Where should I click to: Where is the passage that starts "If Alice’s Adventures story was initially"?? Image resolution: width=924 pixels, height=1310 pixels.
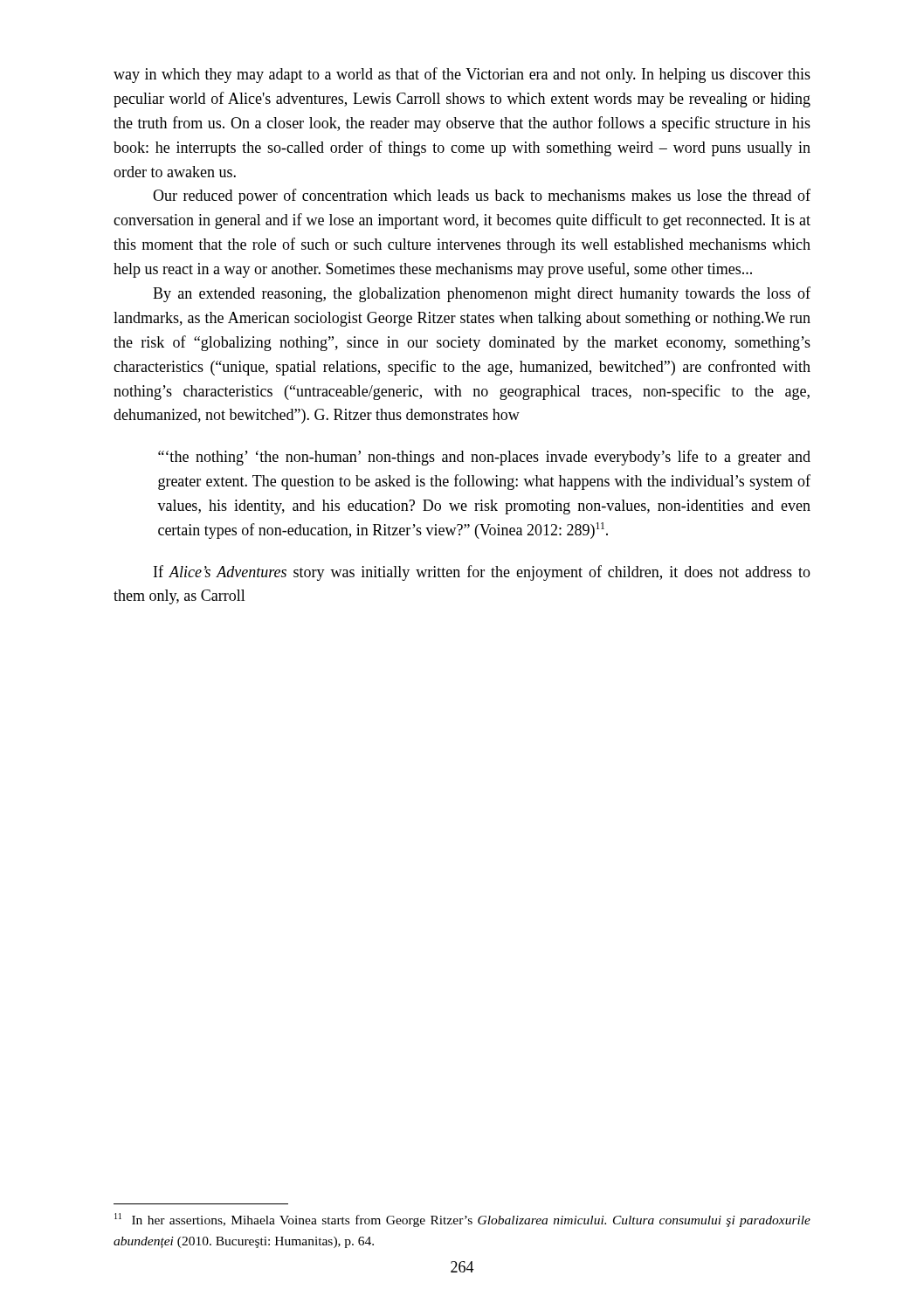pyautogui.click(x=462, y=585)
